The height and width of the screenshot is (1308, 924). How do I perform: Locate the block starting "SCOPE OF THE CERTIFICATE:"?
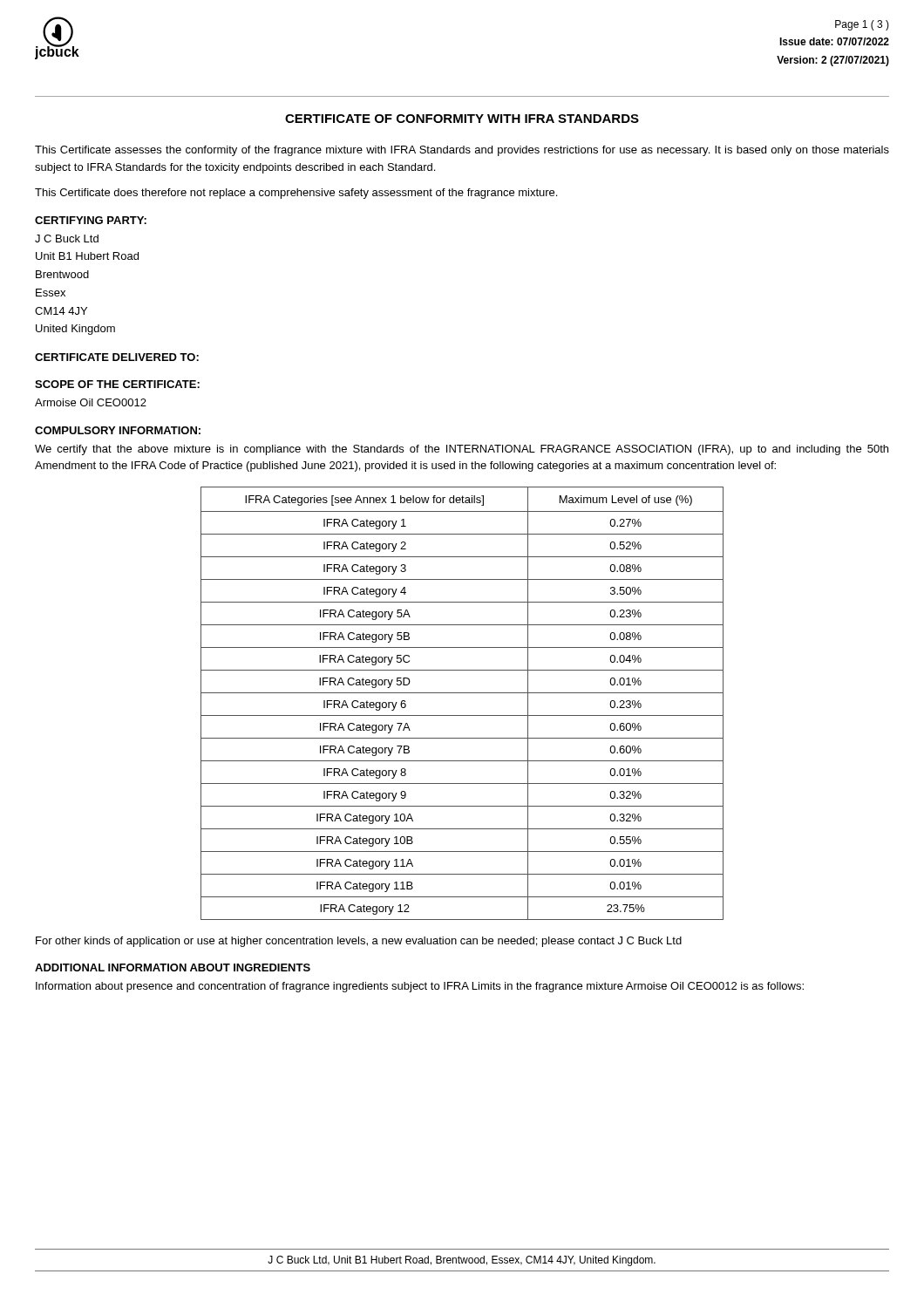pos(118,384)
